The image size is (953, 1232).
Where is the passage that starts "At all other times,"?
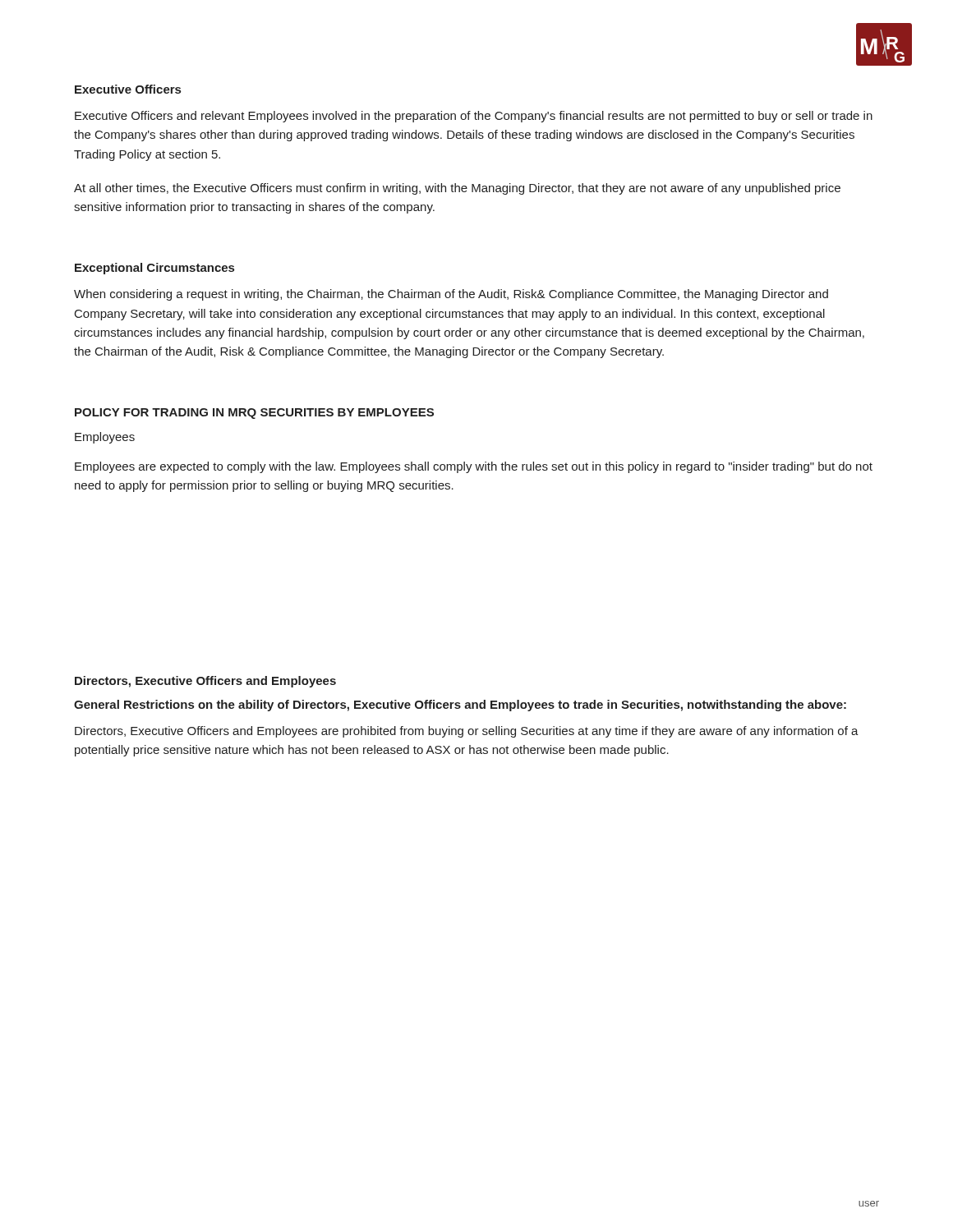pyautogui.click(x=457, y=197)
